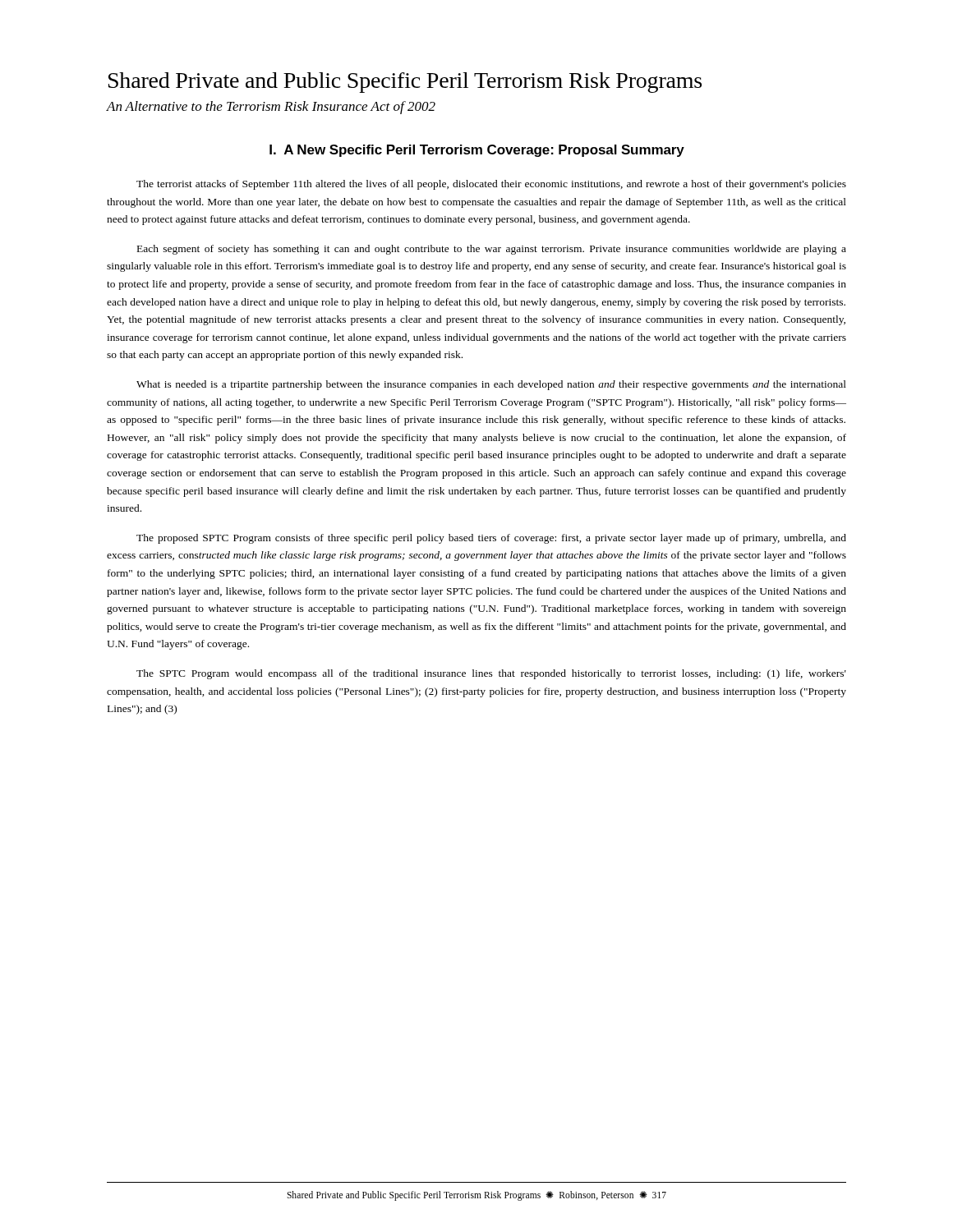Locate the text block that reads "Each segment of society has something it"
Viewport: 953px width, 1232px height.
(x=476, y=302)
